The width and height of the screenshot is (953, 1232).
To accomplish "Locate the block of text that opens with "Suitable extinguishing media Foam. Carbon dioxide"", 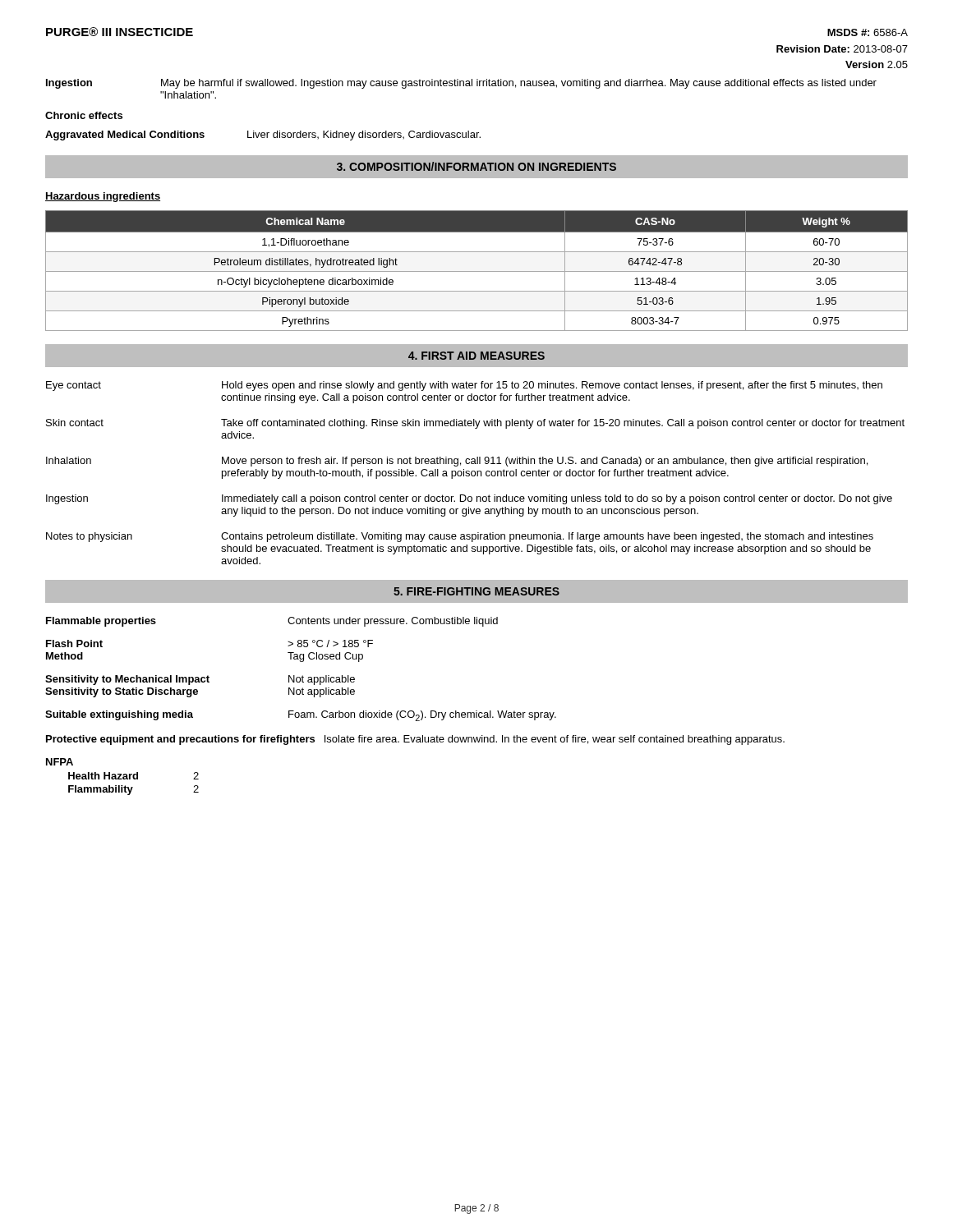I will coord(476,715).
